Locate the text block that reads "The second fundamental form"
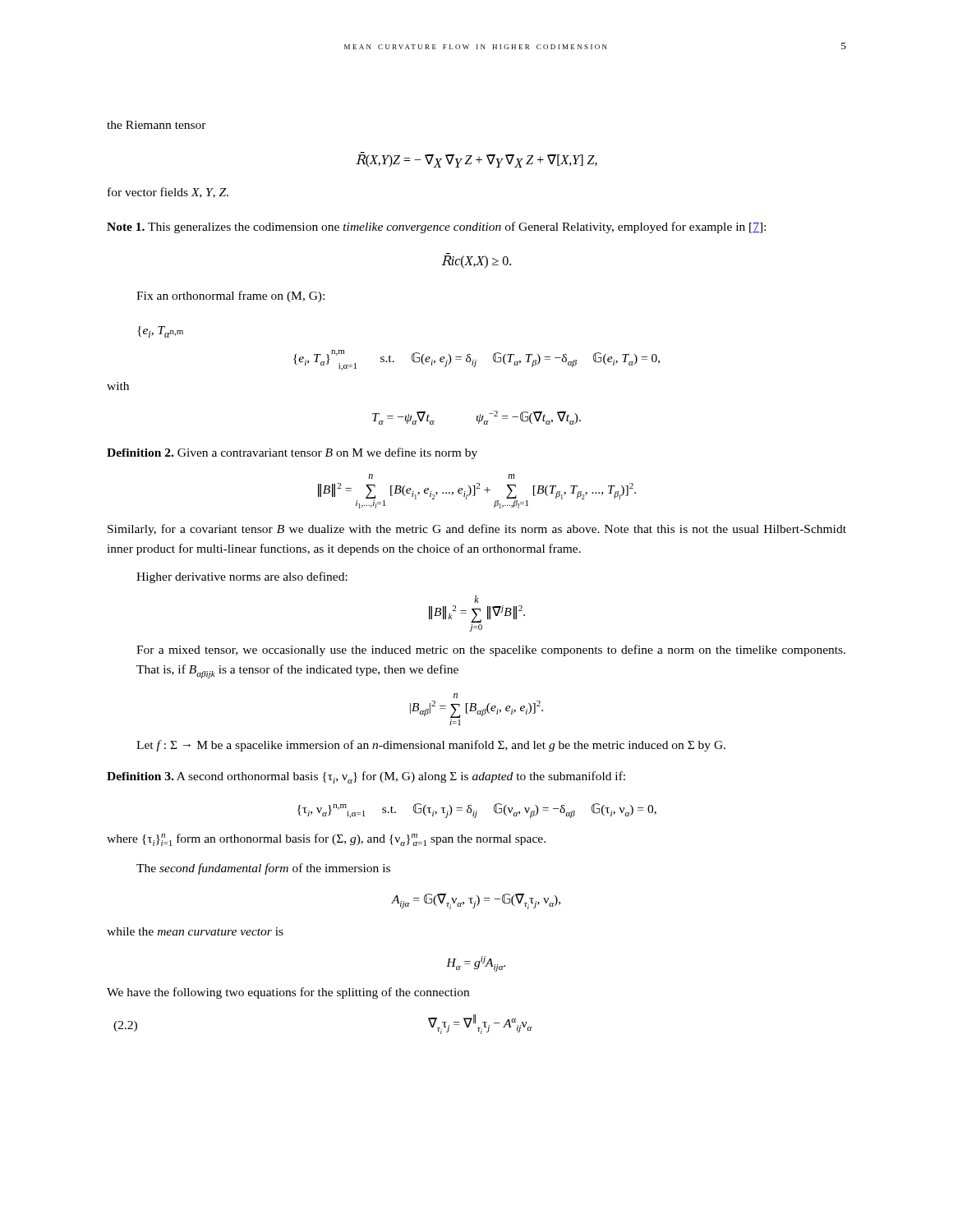The height and width of the screenshot is (1232, 953). coord(264,868)
